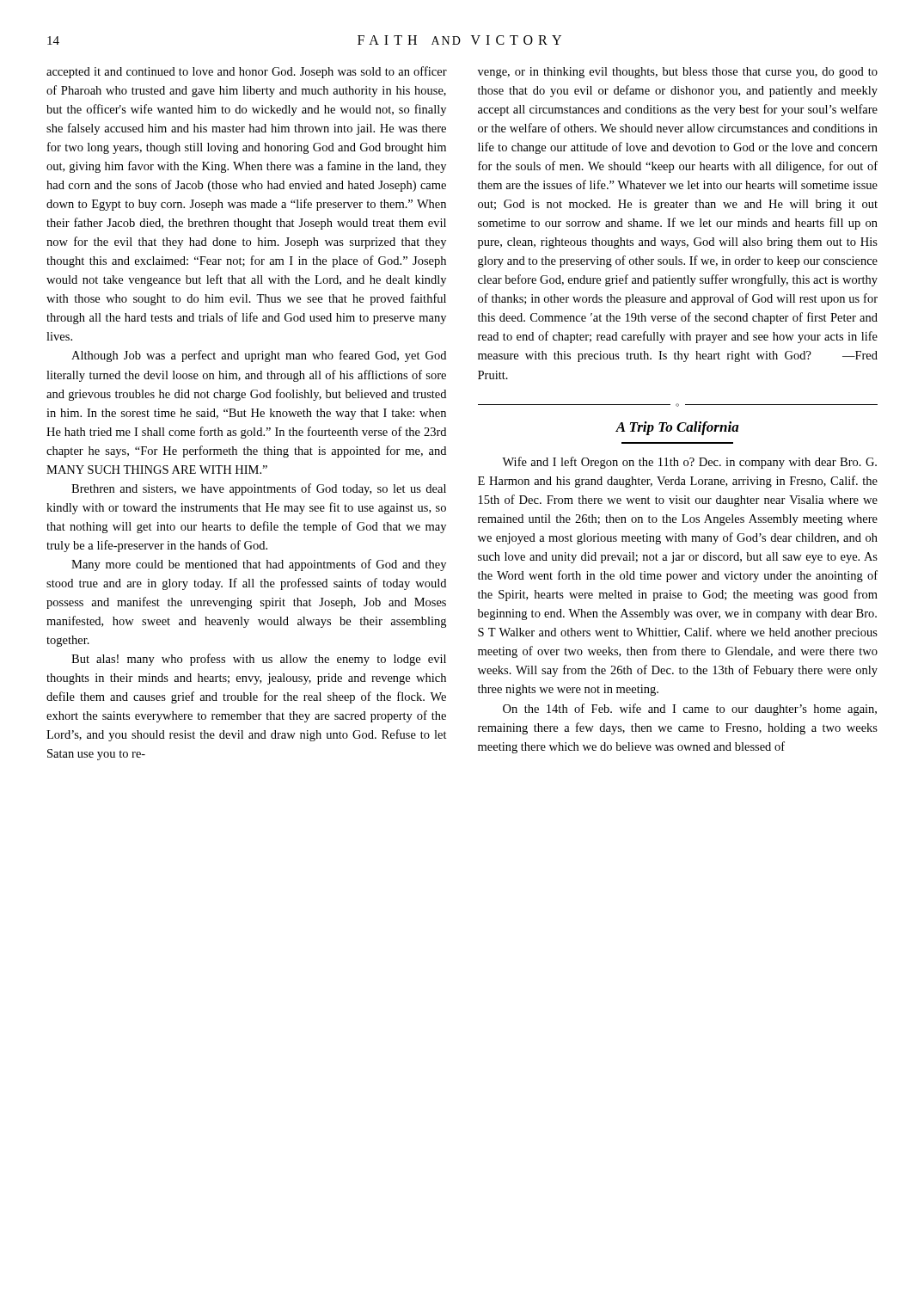Screen dimensions: 1290x924
Task: Locate the text block that reads "Wife and I left Oregon on the"
Action: 678,604
